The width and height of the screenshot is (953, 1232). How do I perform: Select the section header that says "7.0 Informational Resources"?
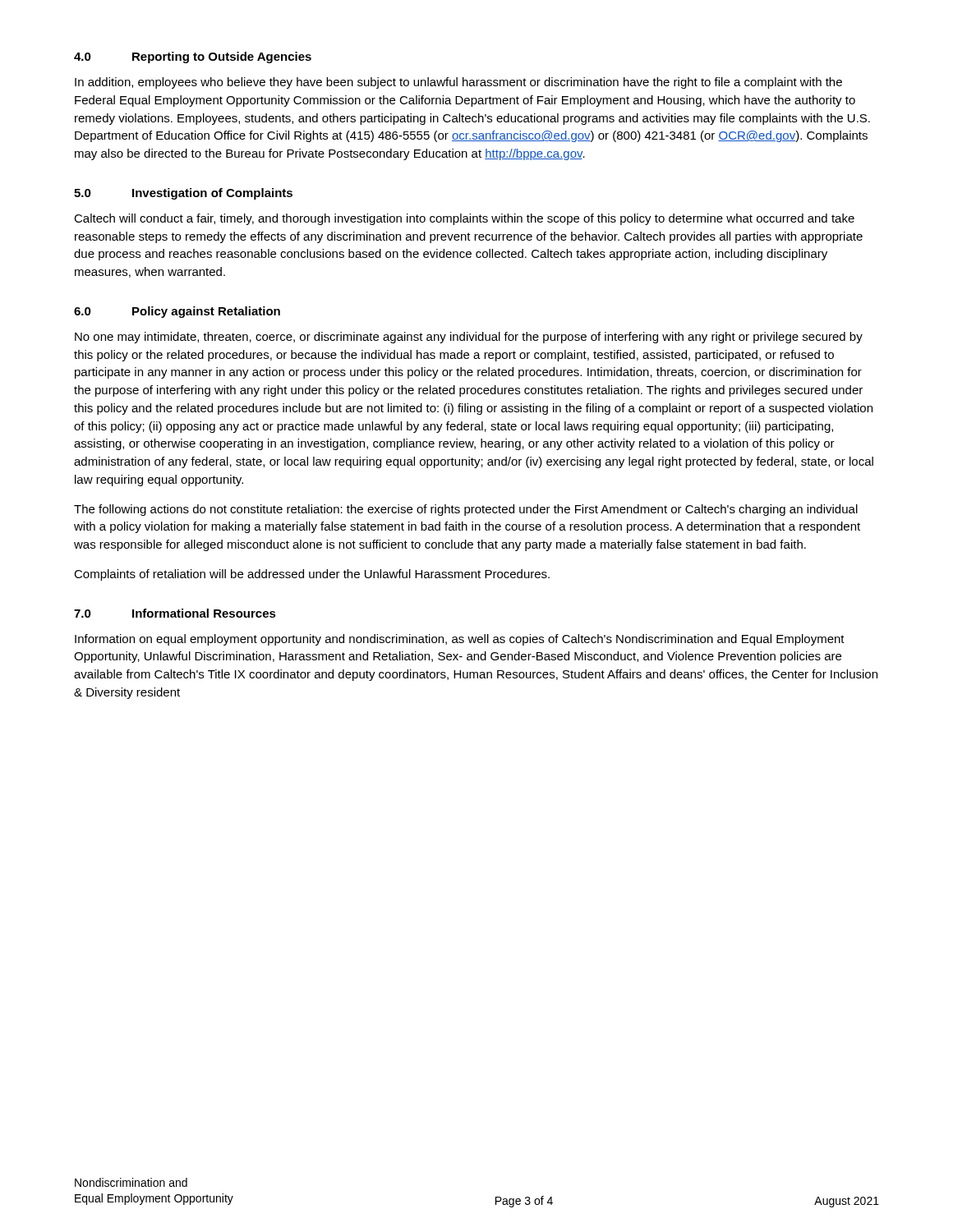pyautogui.click(x=175, y=613)
